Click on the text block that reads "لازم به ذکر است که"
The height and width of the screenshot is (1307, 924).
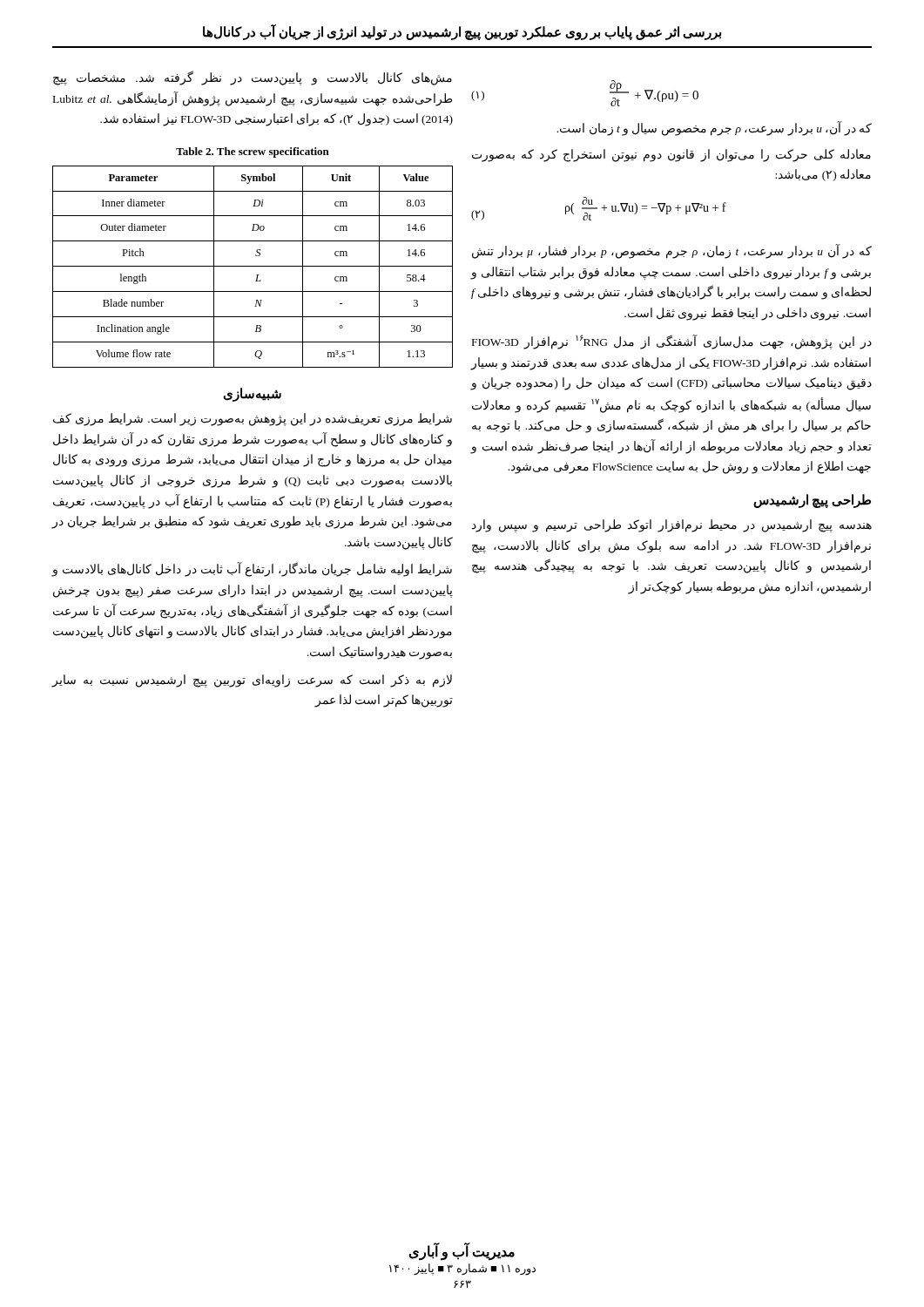(x=253, y=690)
